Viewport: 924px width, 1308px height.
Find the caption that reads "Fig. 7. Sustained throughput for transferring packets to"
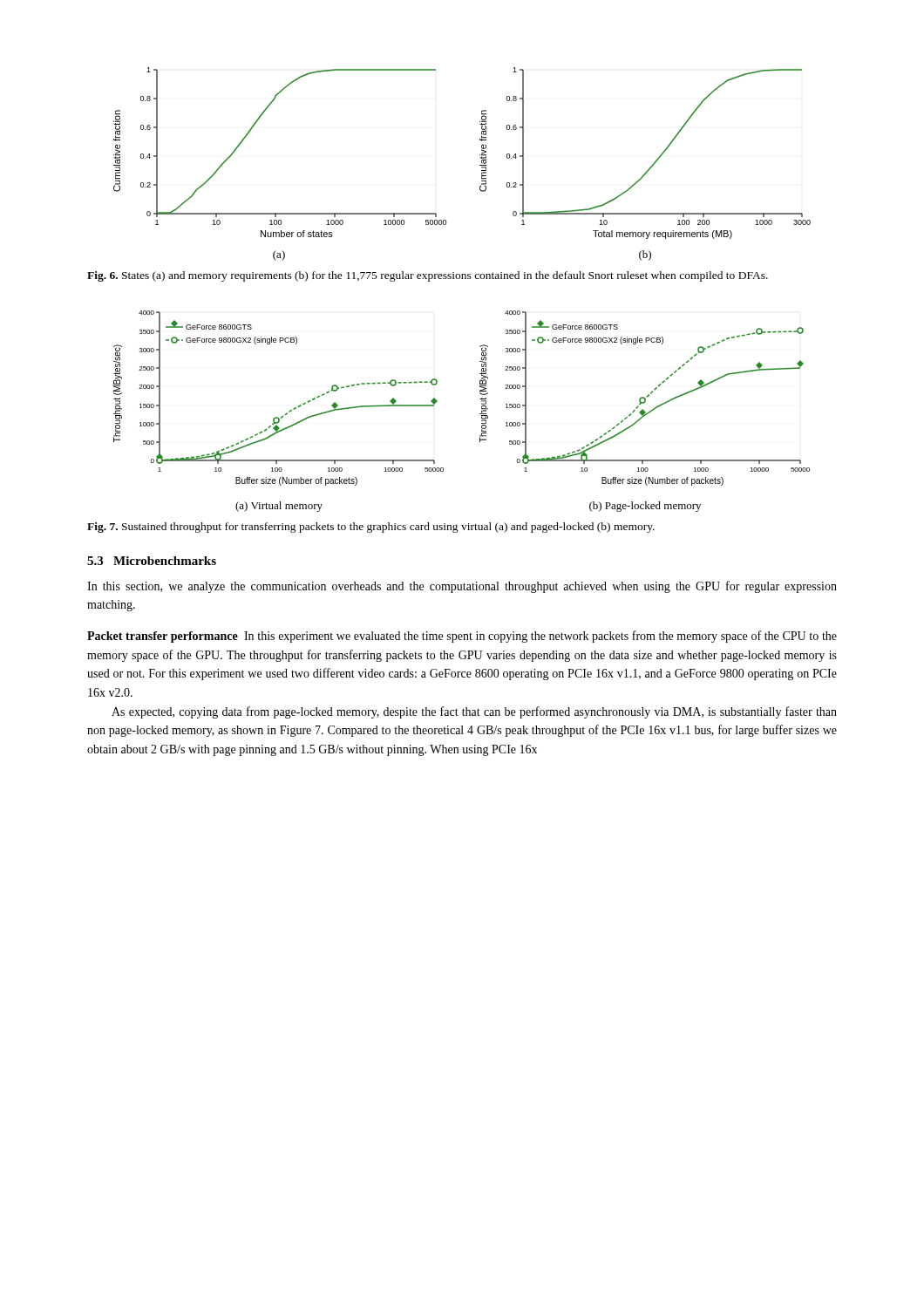371,526
